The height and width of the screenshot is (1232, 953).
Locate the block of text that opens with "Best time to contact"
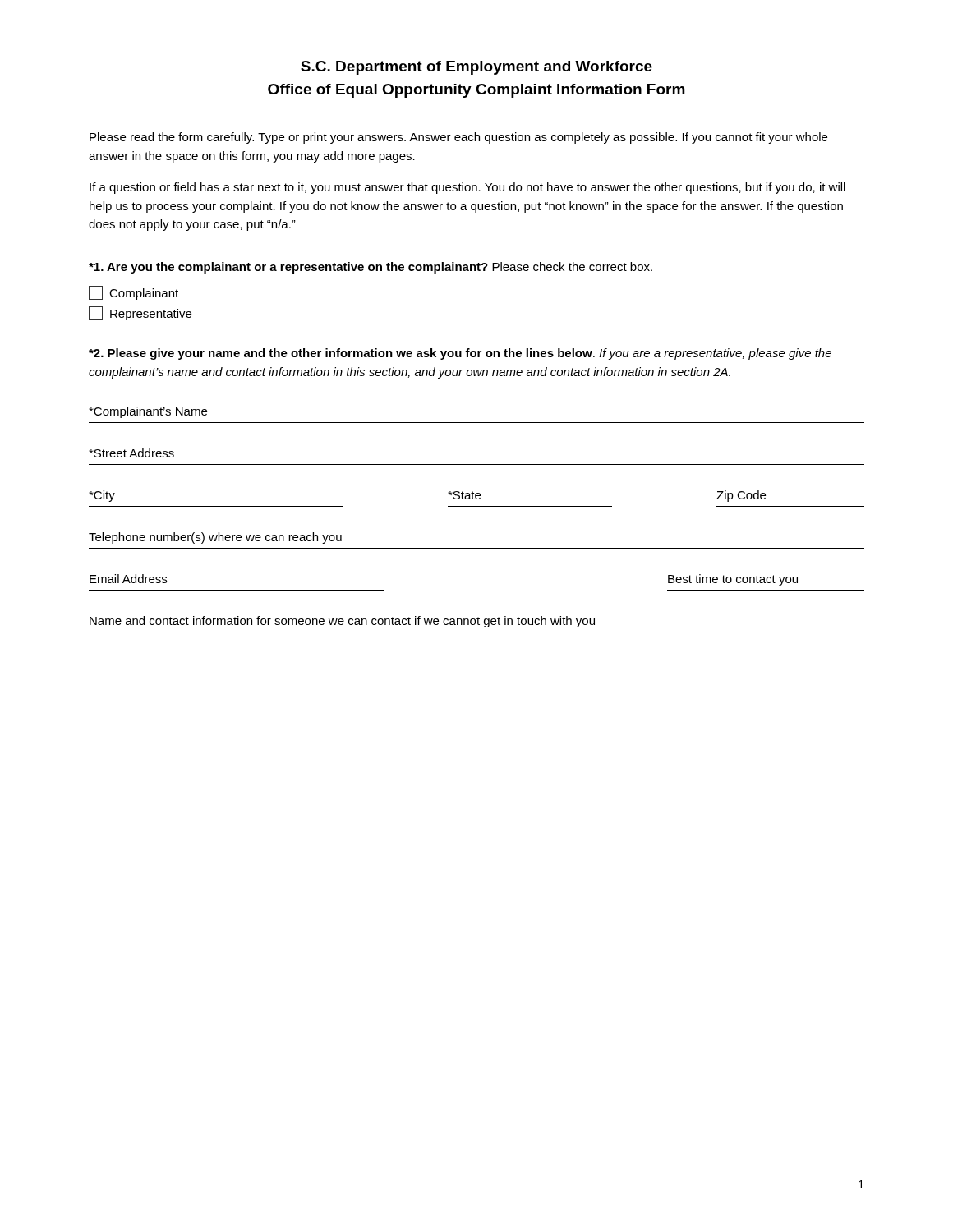coord(766,581)
